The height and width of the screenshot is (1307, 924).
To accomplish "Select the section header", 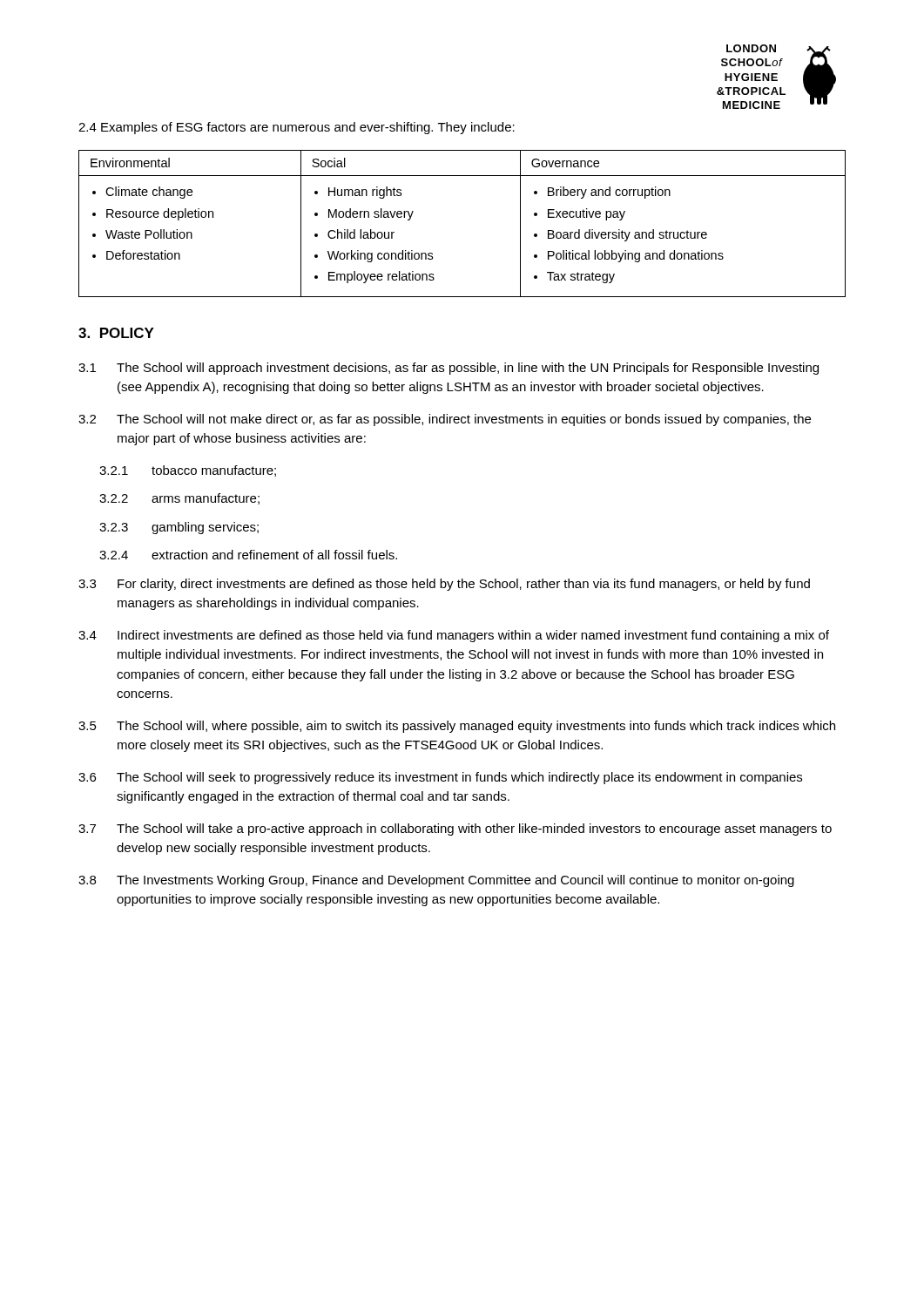I will click(116, 333).
